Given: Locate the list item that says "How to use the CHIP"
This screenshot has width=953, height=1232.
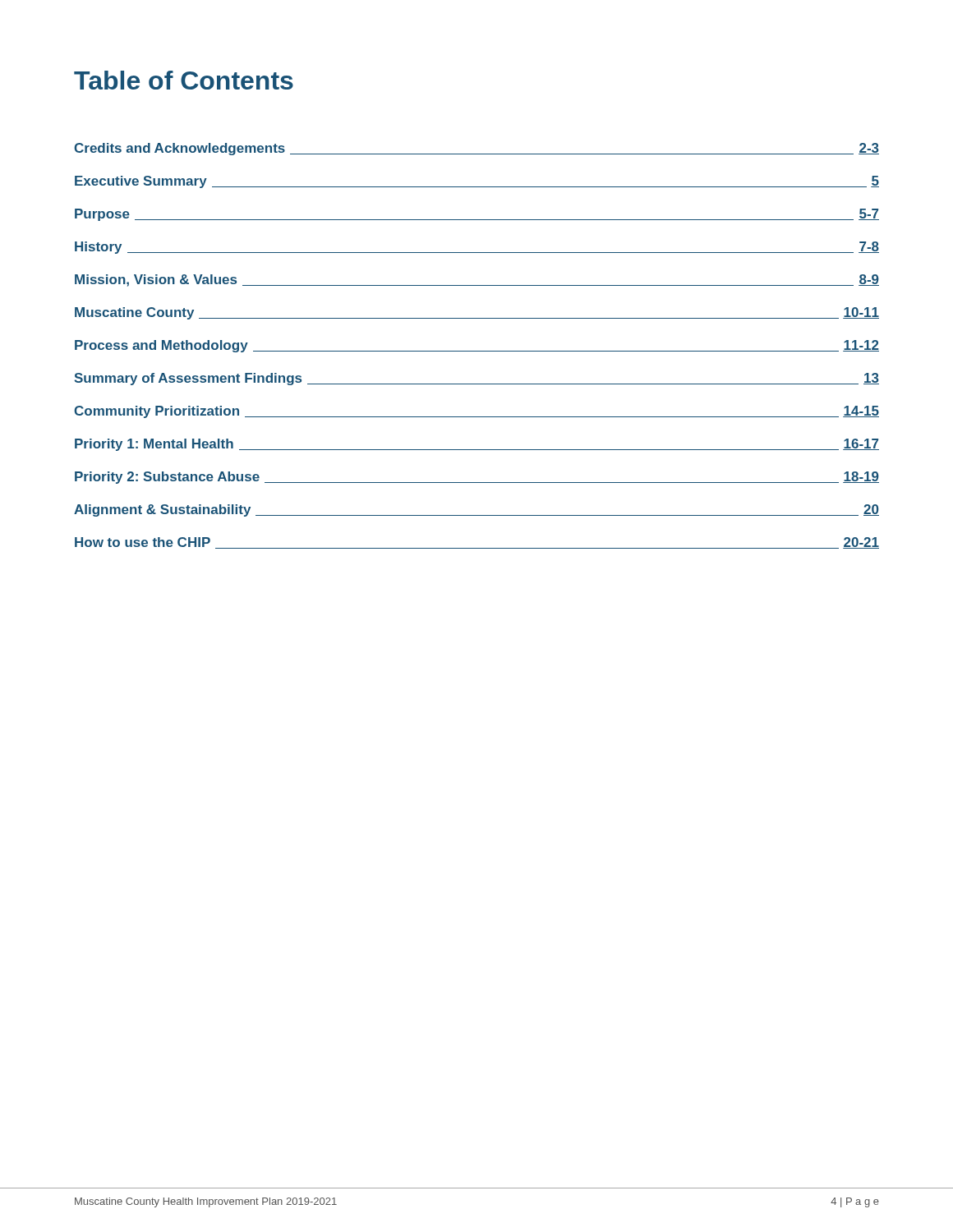Looking at the screenshot, I should 476,543.
